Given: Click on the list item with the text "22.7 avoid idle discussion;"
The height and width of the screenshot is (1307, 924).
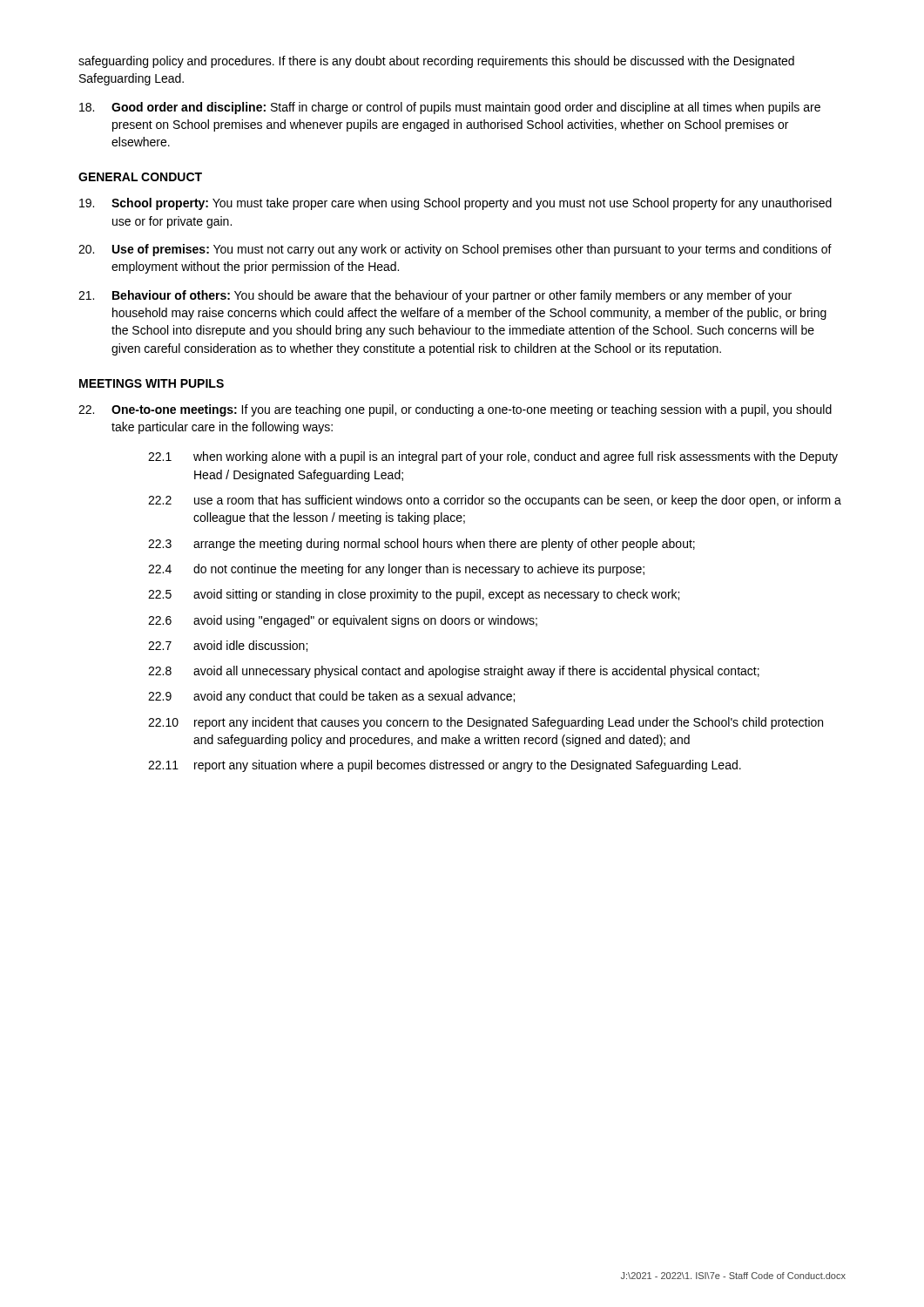Looking at the screenshot, I should (228, 646).
